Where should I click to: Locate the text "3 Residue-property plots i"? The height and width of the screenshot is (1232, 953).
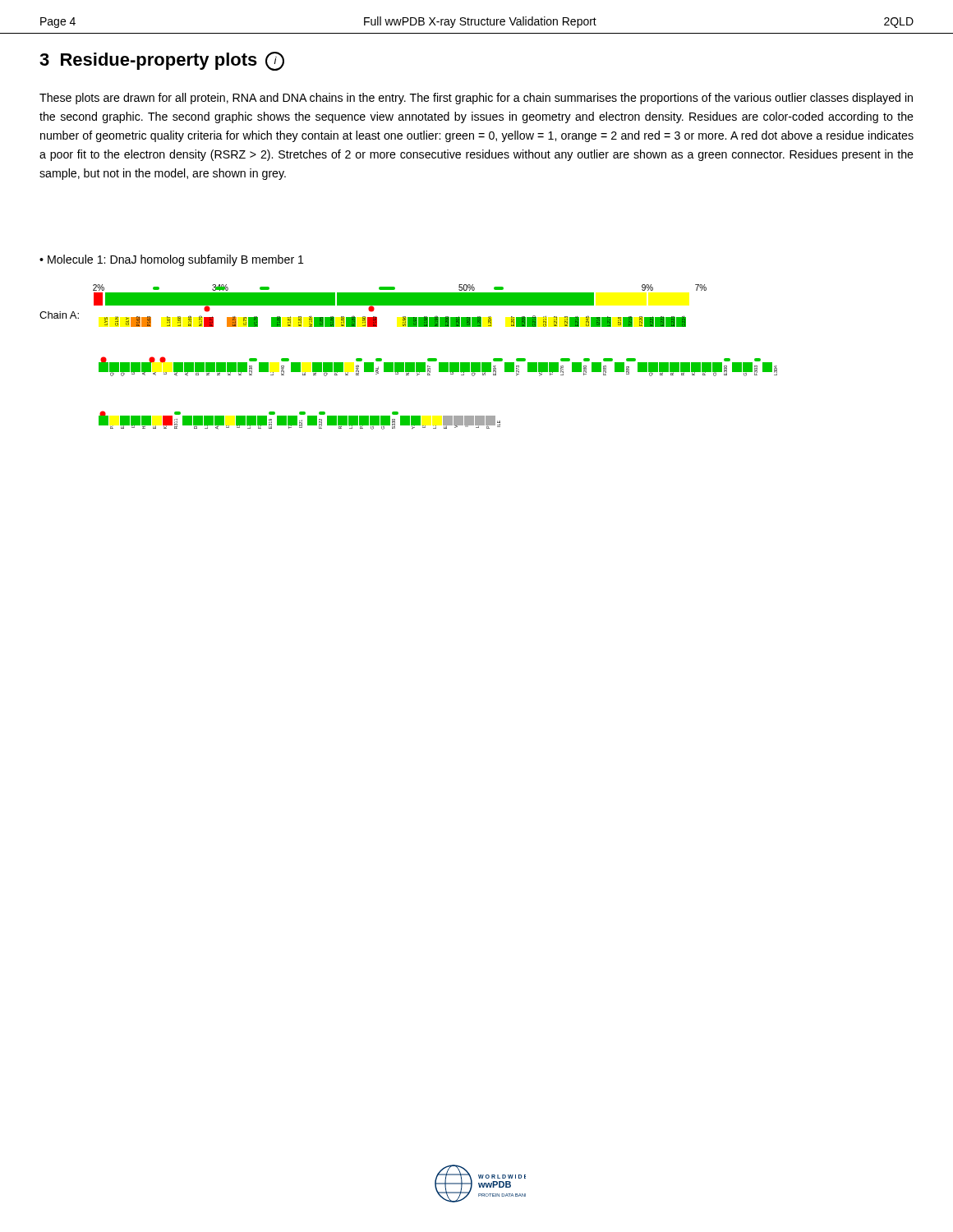pyautogui.click(x=162, y=60)
